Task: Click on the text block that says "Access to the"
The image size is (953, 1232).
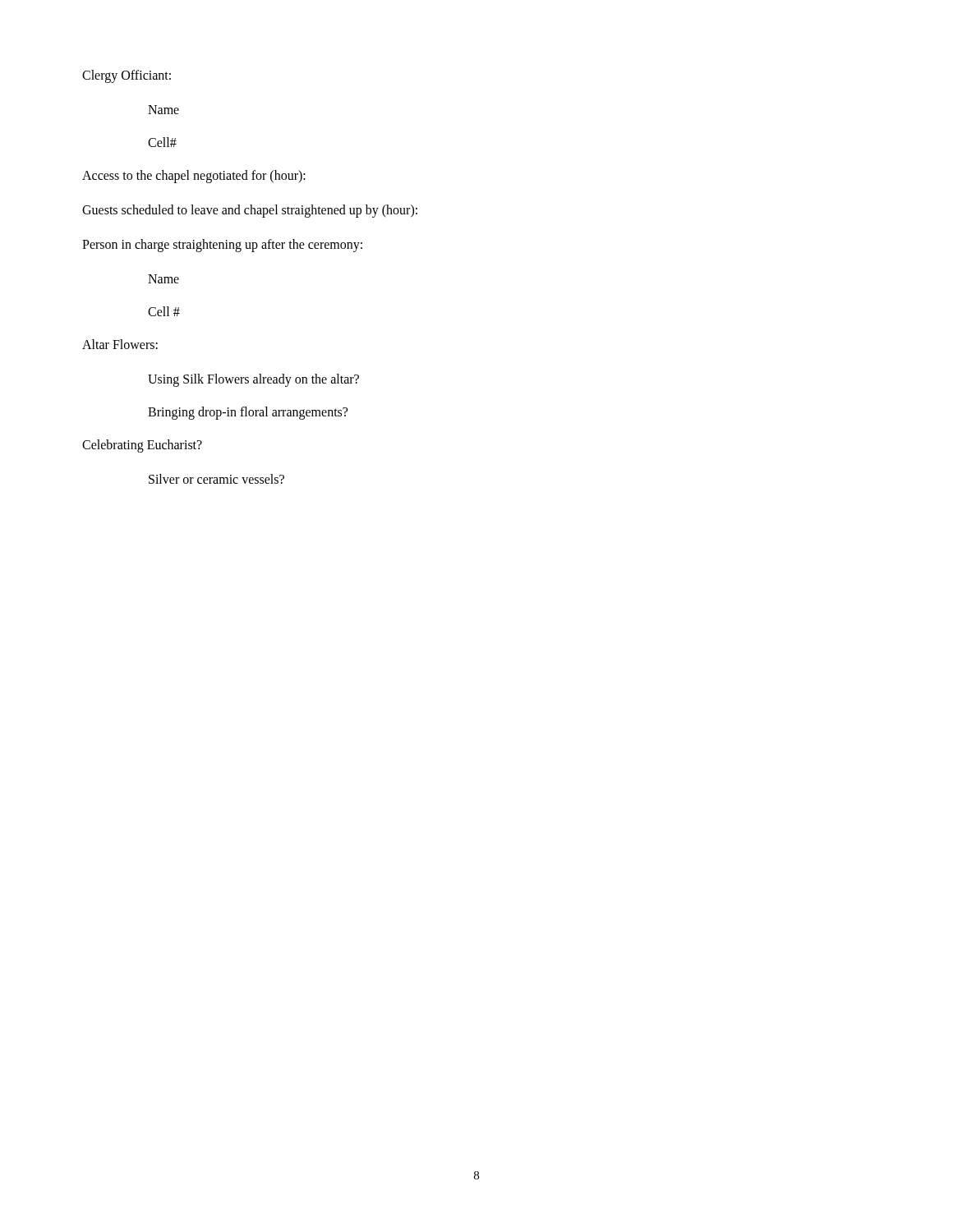Action: pyautogui.click(x=194, y=175)
